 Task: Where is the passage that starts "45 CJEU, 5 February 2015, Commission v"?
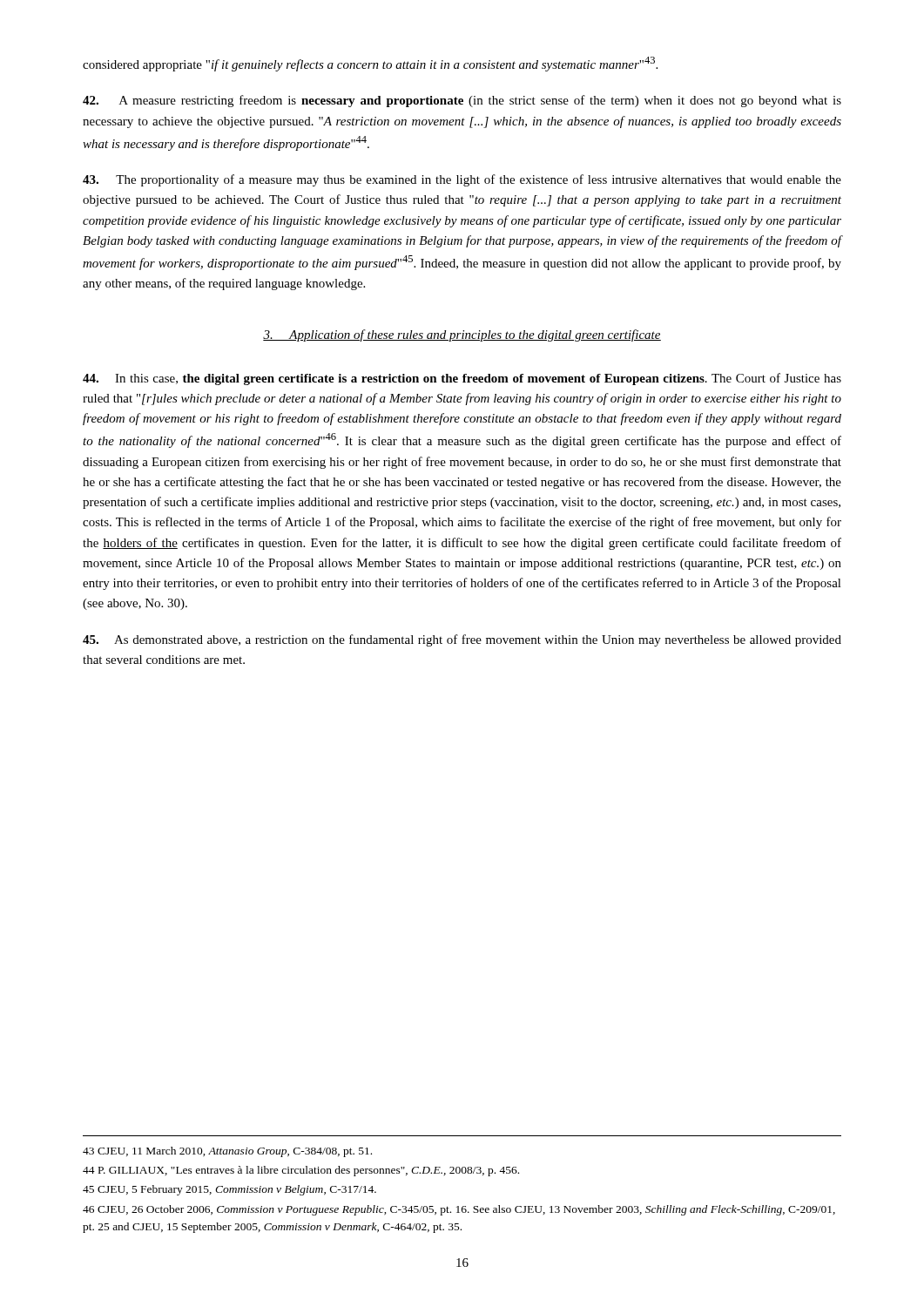click(x=230, y=1189)
